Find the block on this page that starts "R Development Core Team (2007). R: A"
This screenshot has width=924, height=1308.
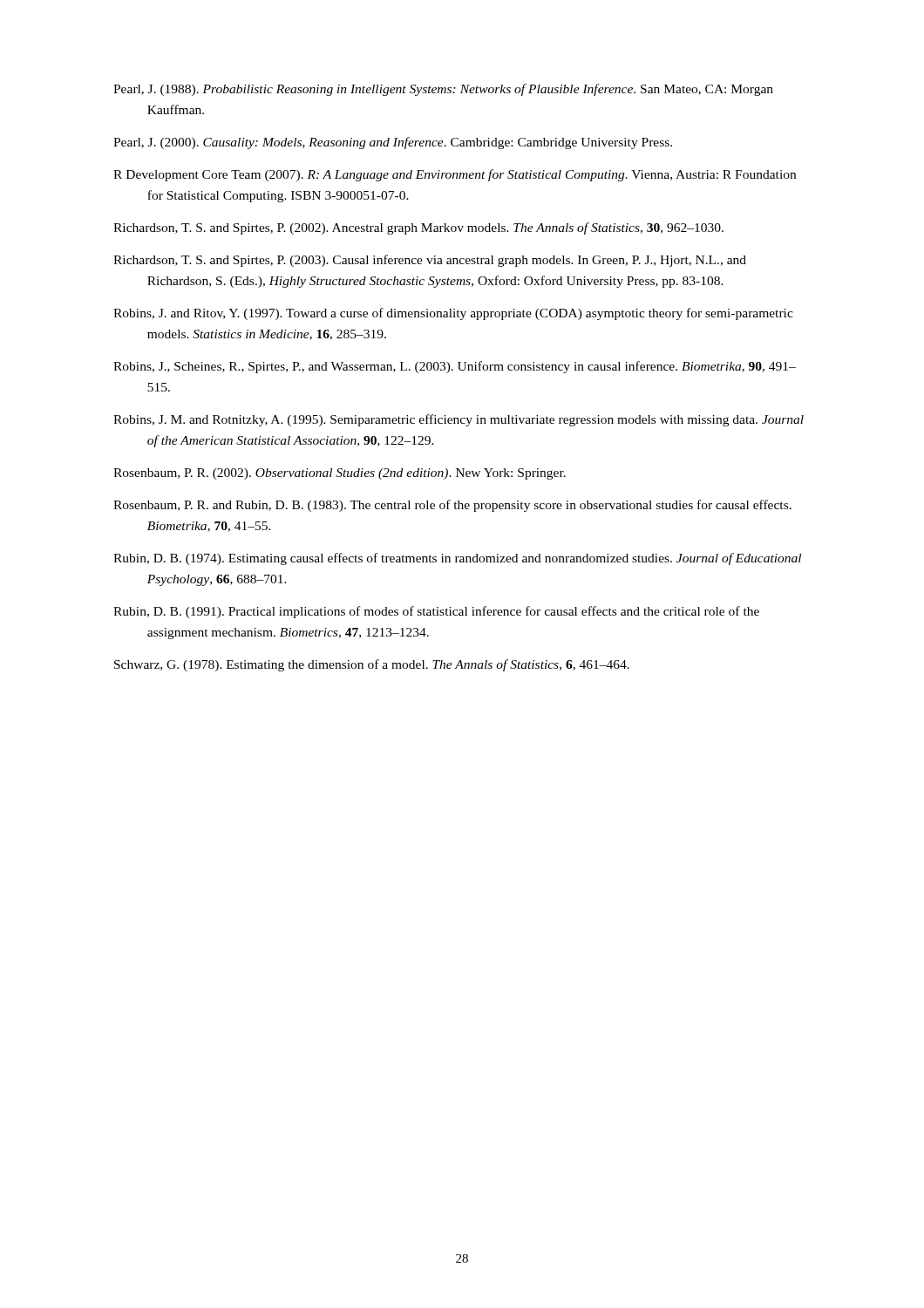point(455,184)
